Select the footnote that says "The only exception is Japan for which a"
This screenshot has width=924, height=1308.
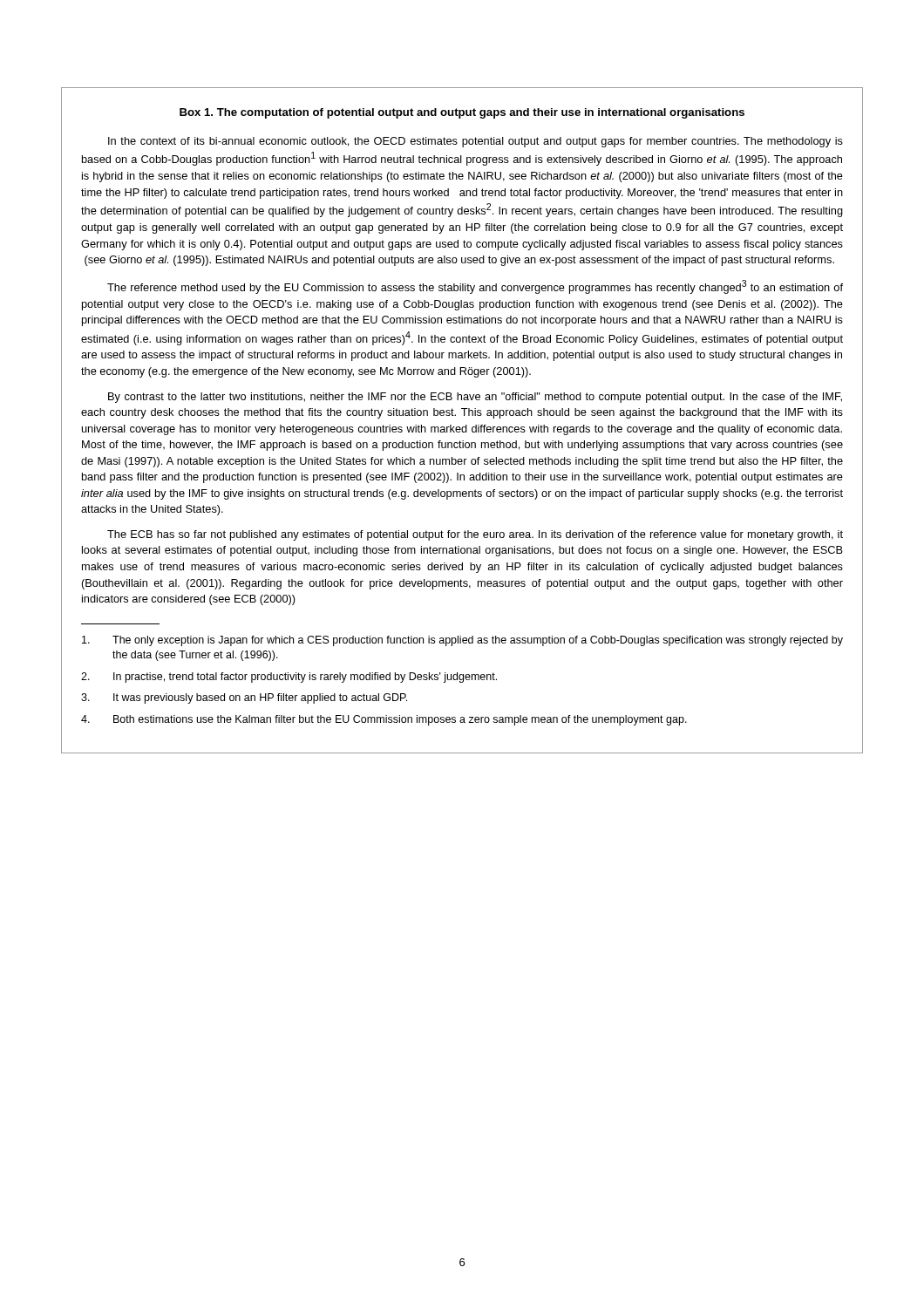pos(462,648)
